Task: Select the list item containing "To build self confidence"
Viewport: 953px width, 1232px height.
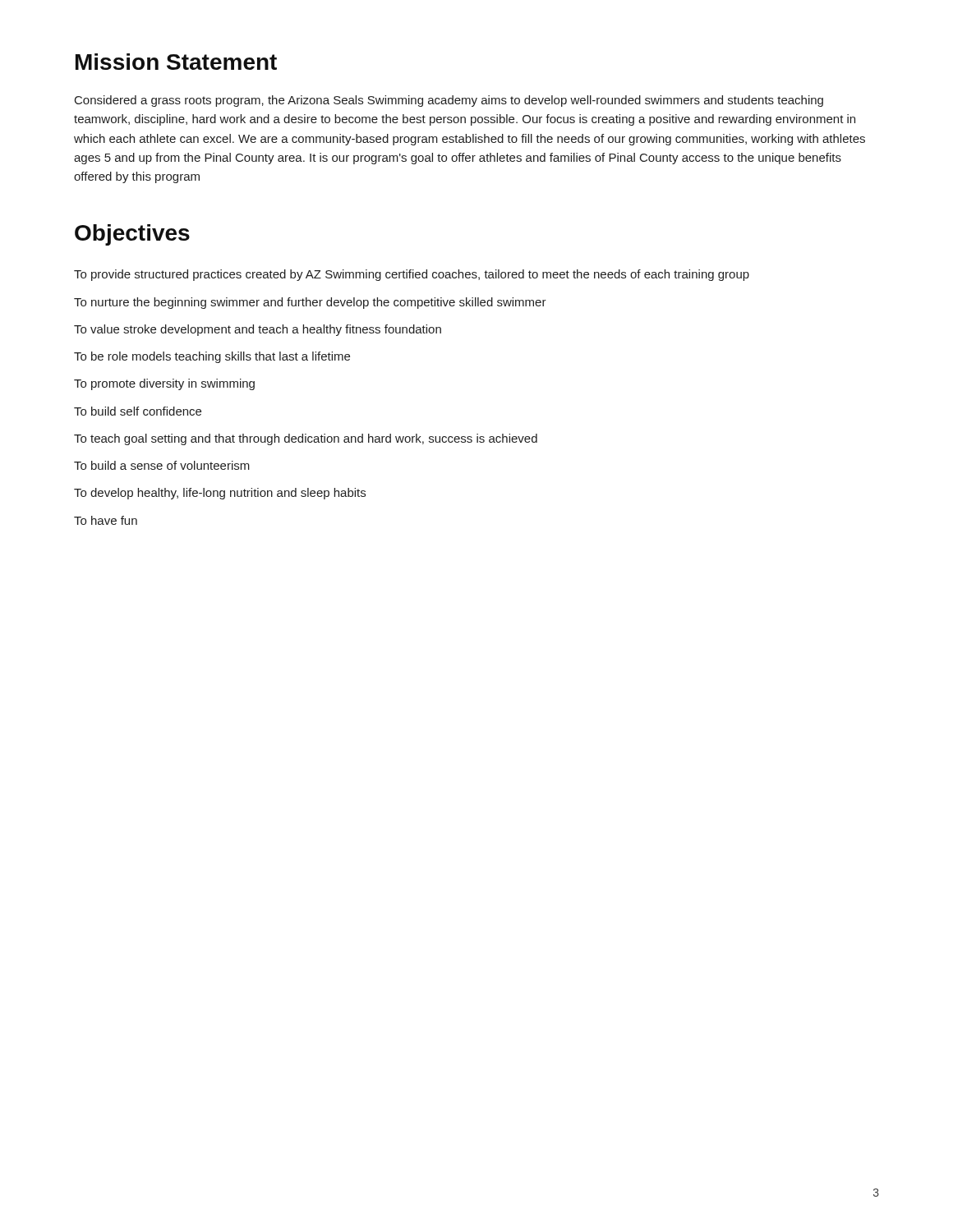Action: click(x=138, y=411)
